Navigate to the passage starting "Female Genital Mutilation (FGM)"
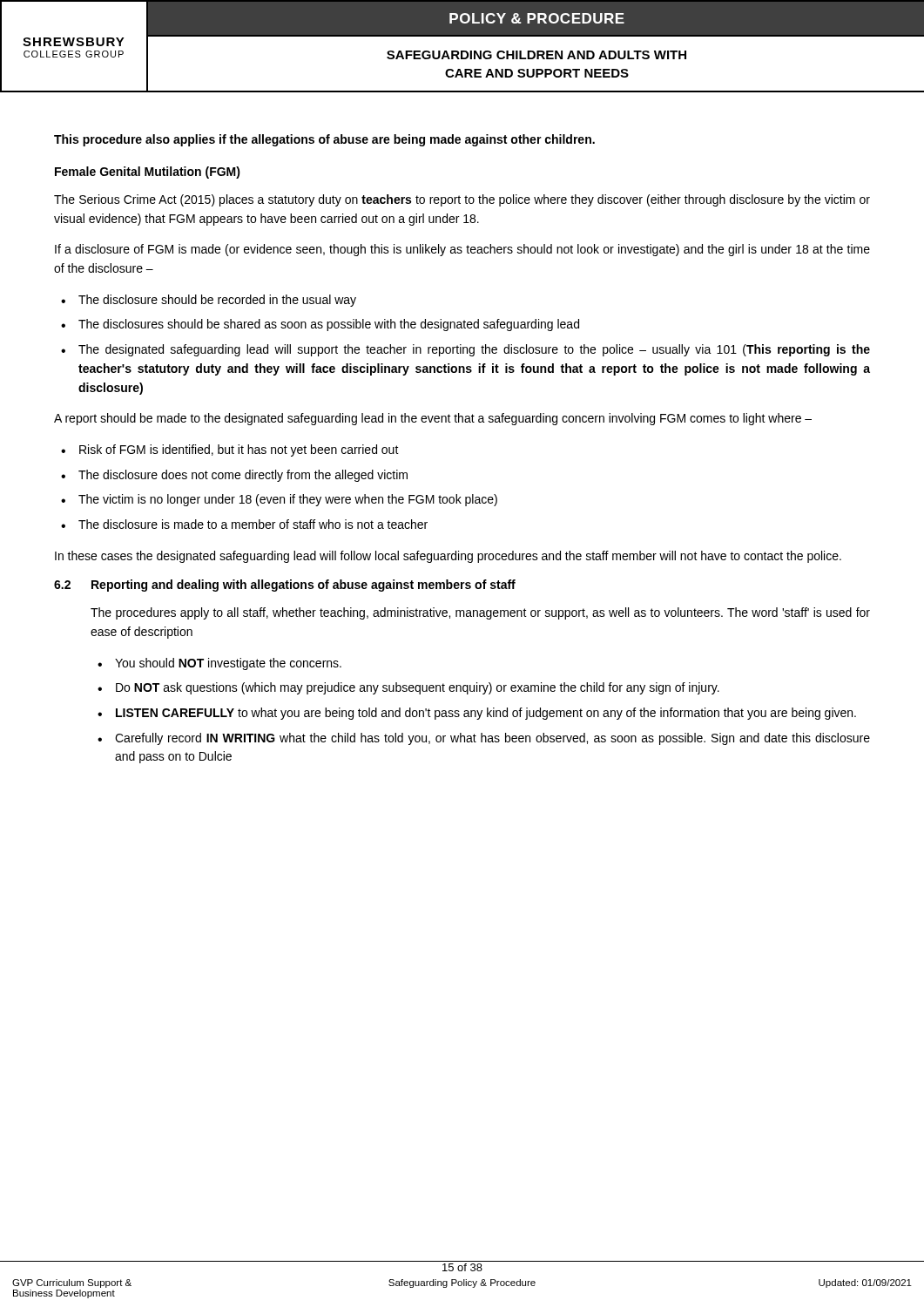This screenshot has height=1307, width=924. pyautogui.click(x=148, y=173)
